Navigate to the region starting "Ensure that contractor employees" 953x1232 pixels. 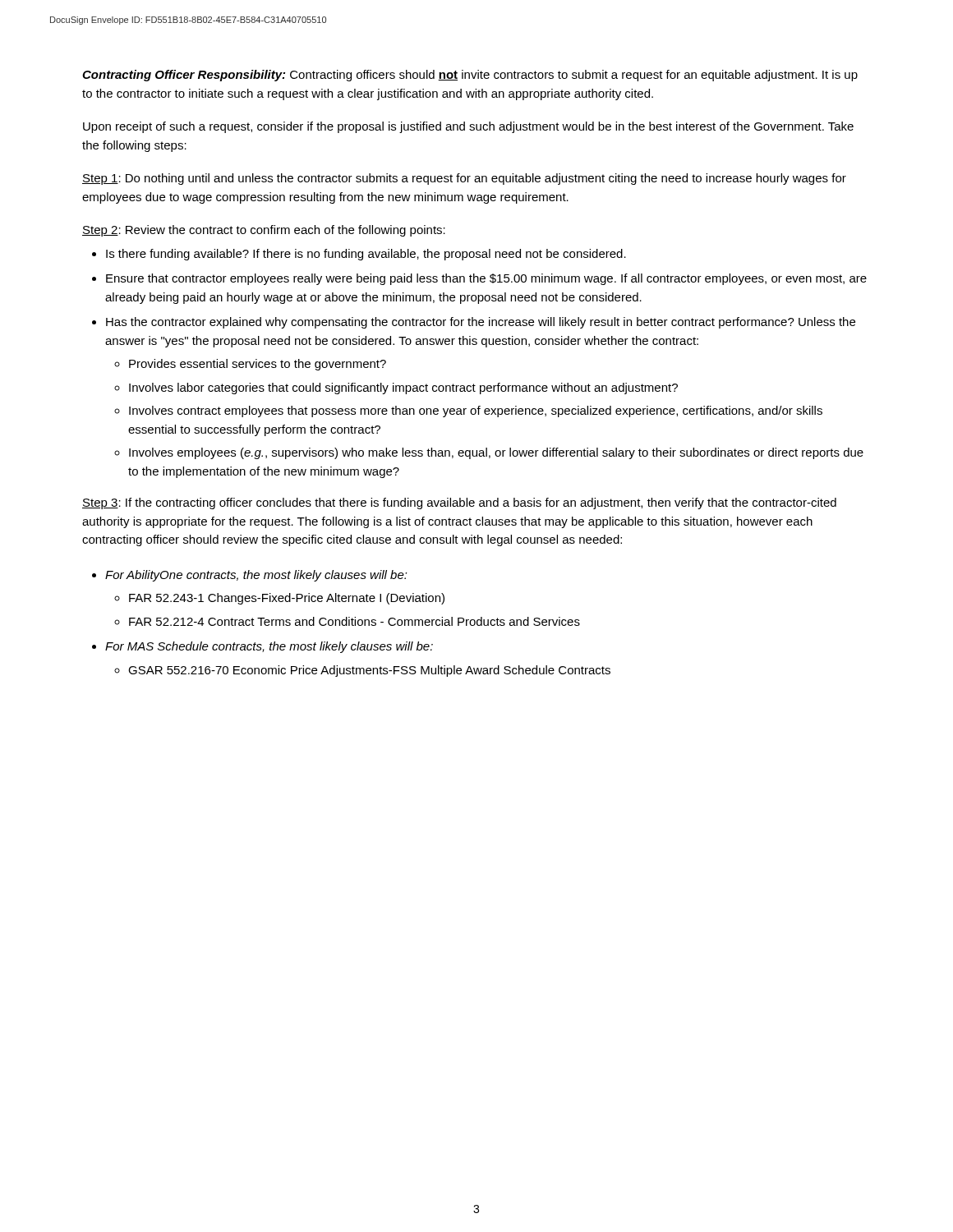point(486,287)
